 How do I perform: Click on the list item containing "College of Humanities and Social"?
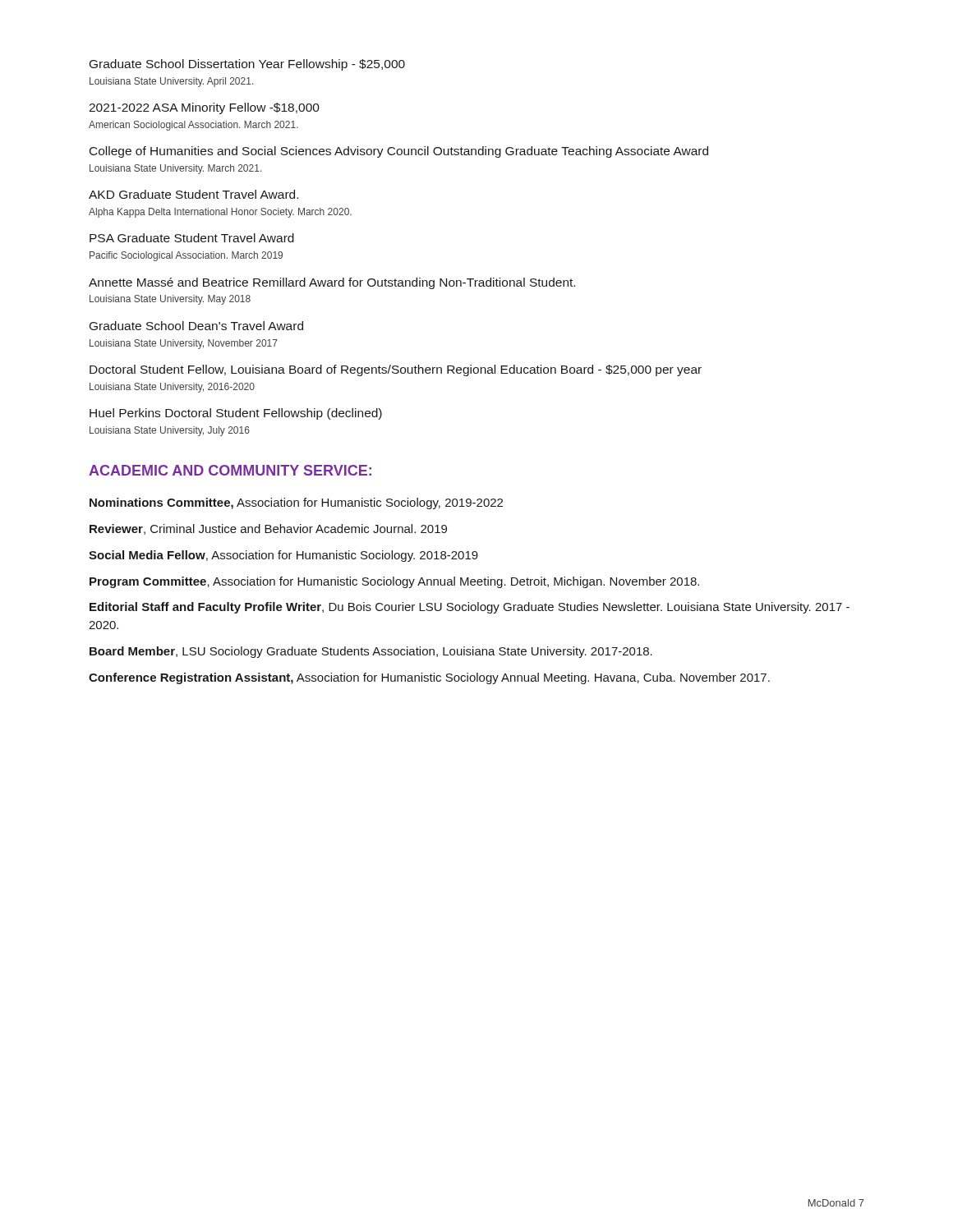[476, 159]
